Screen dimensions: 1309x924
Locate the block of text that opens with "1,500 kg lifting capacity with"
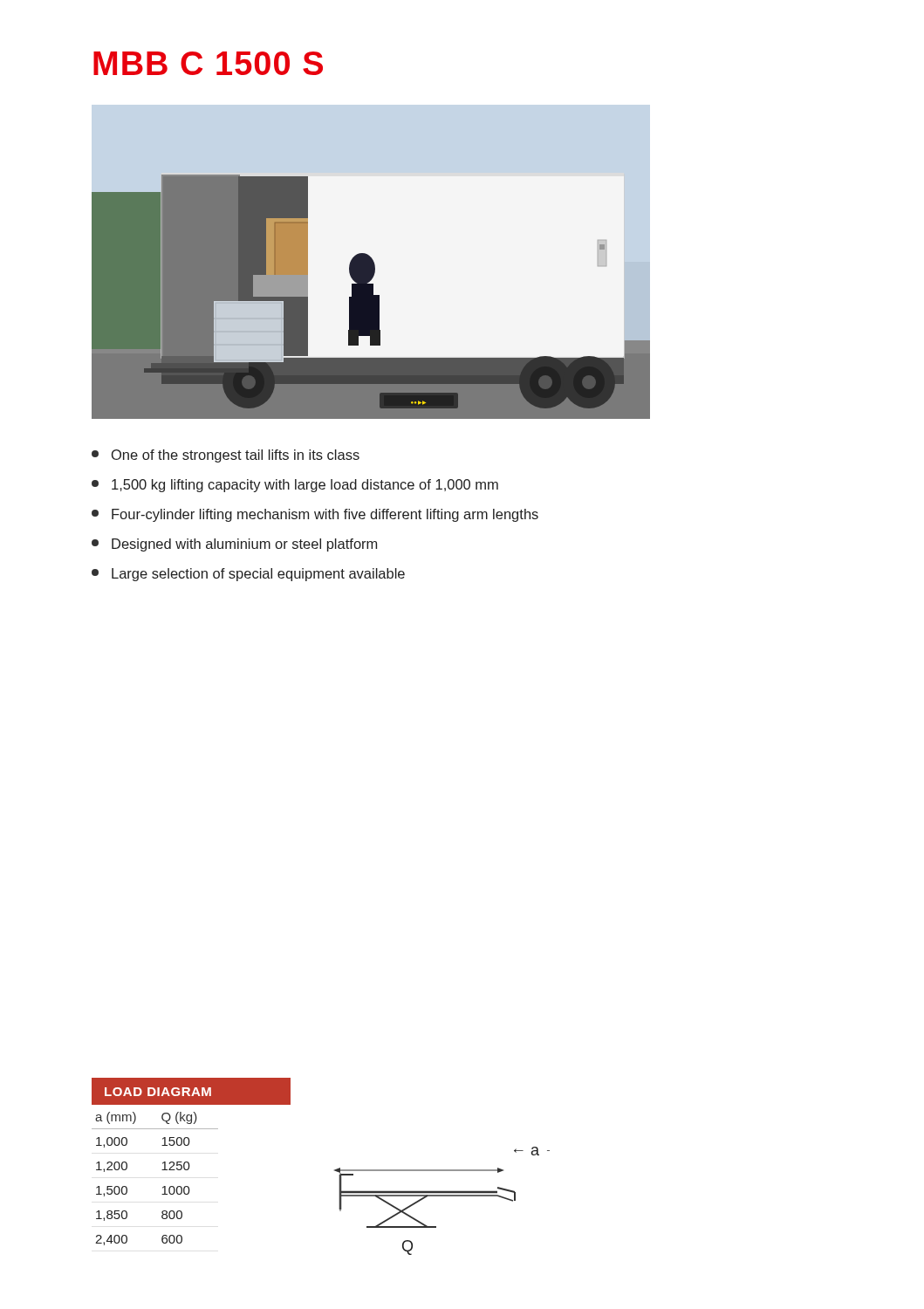click(362, 485)
